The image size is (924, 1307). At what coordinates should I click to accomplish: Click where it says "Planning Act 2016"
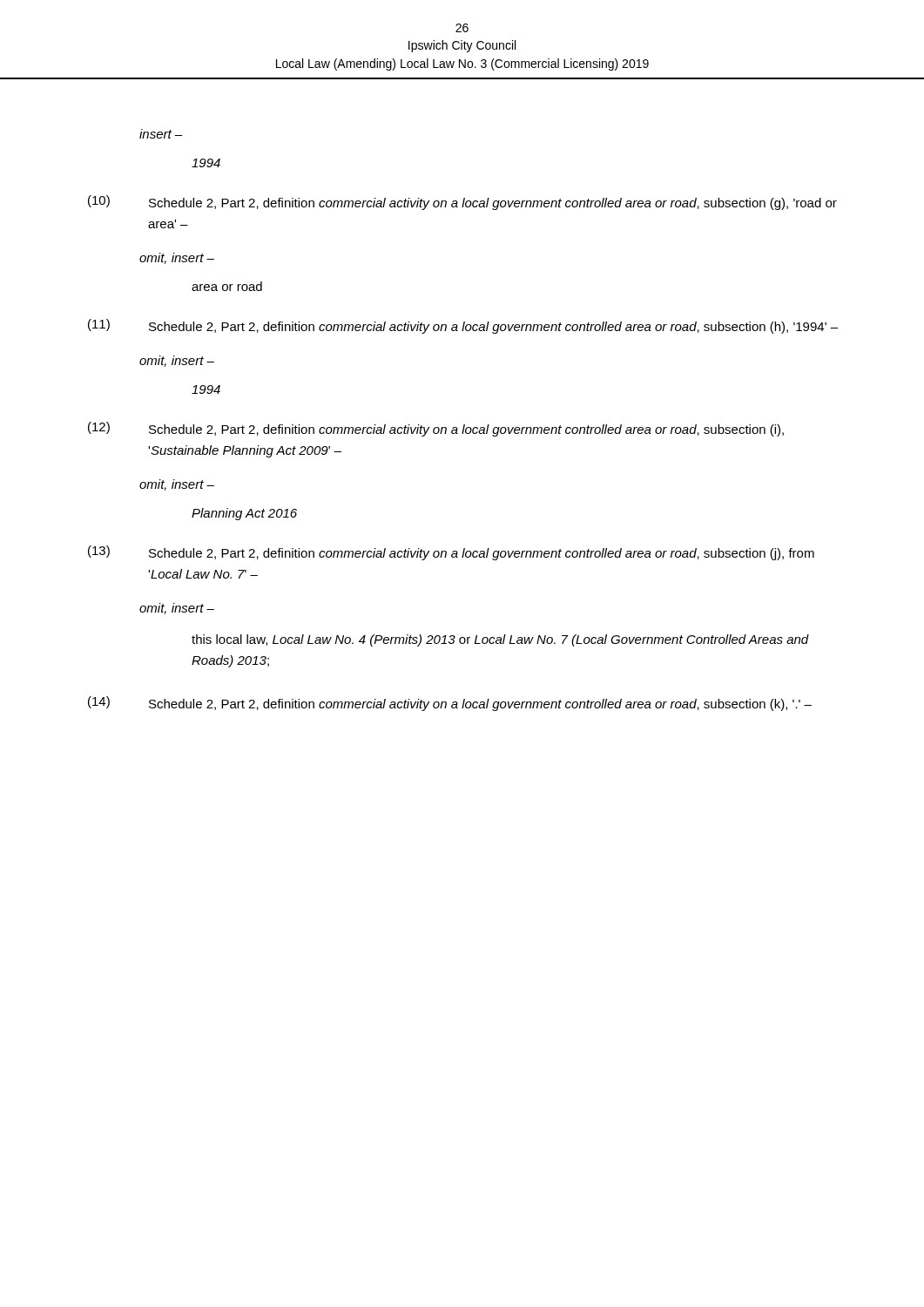[244, 513]
